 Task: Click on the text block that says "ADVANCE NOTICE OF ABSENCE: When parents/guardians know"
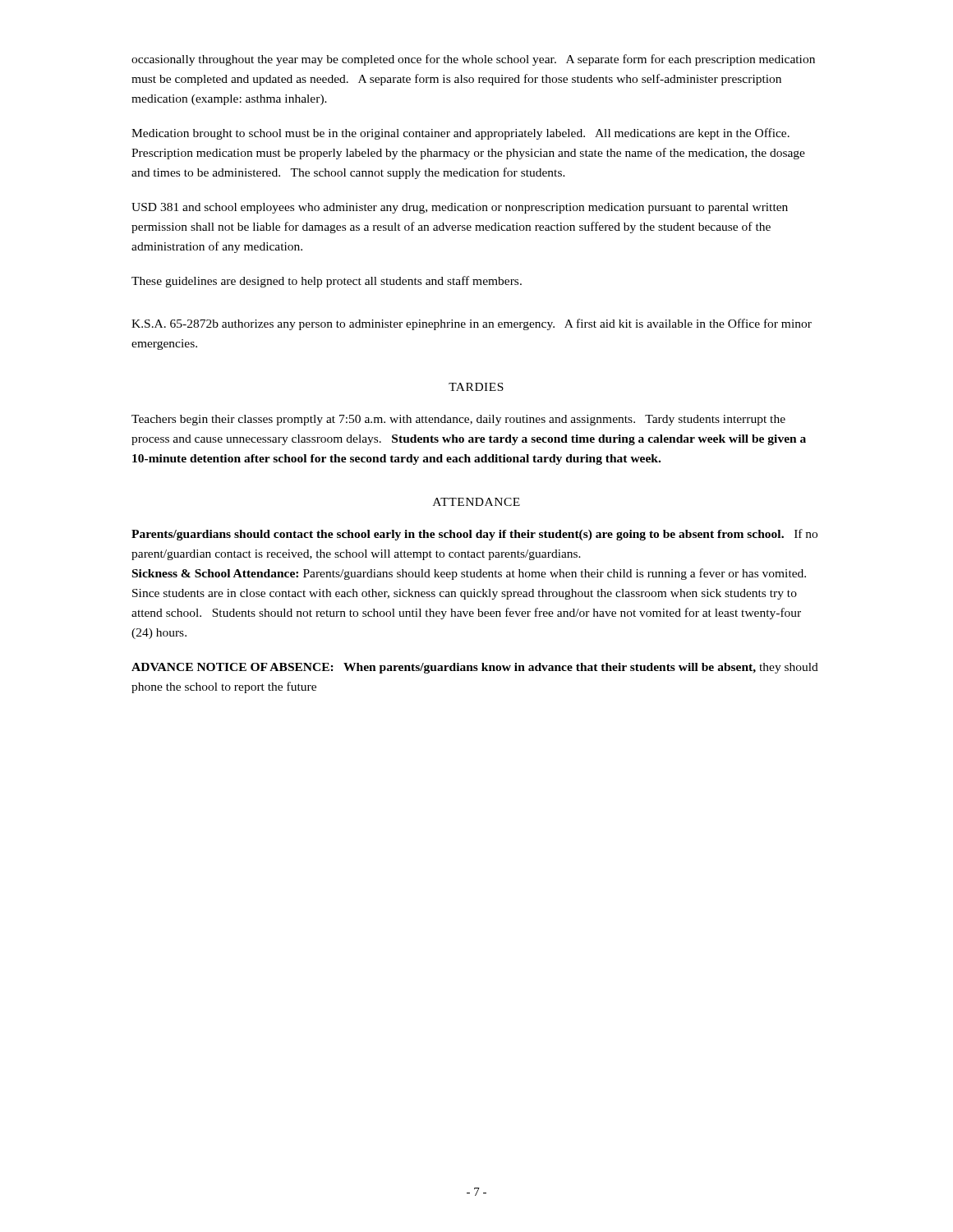click(475, 677)
